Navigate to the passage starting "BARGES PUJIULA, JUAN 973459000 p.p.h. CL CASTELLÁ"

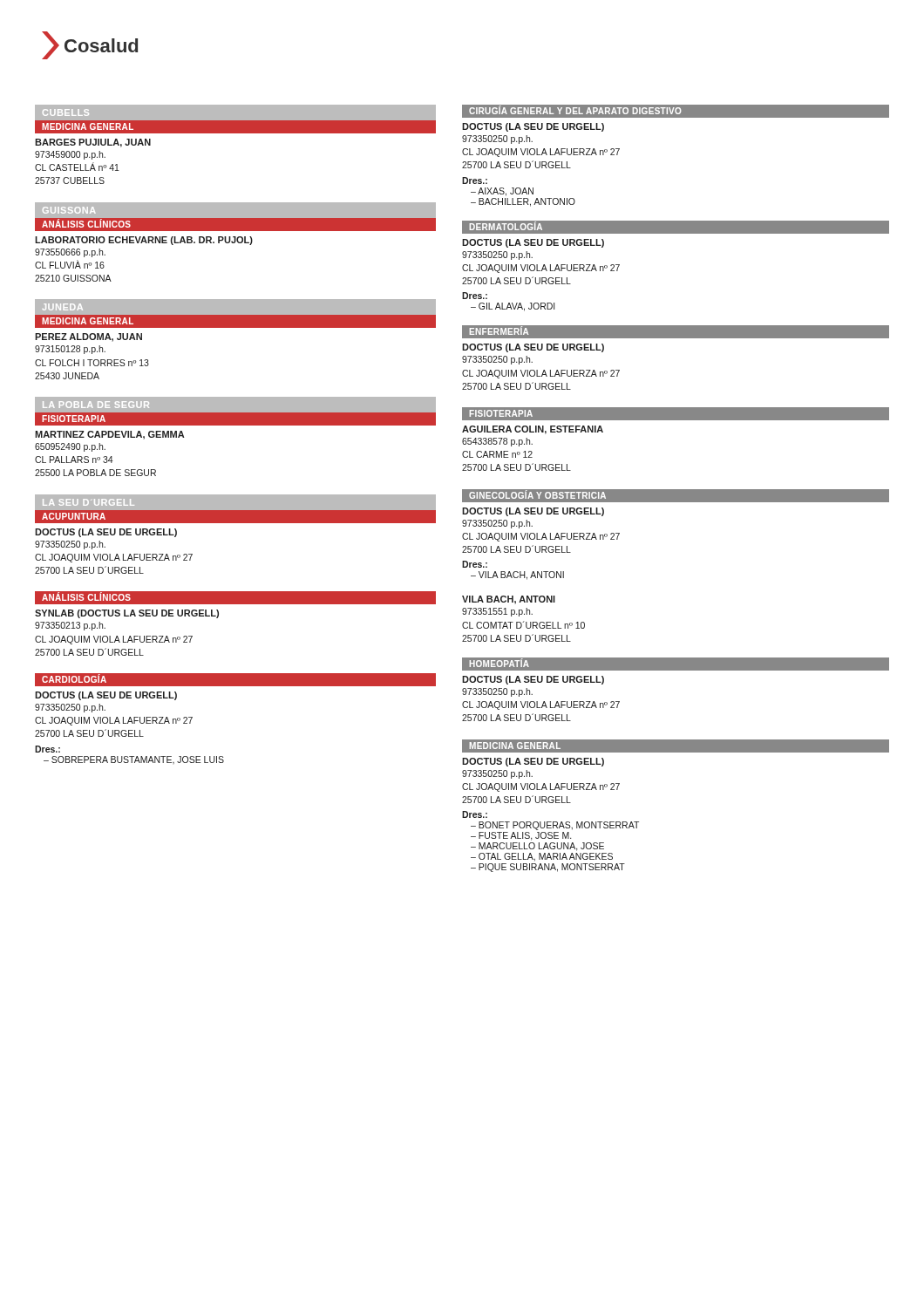tap(93, 143)
